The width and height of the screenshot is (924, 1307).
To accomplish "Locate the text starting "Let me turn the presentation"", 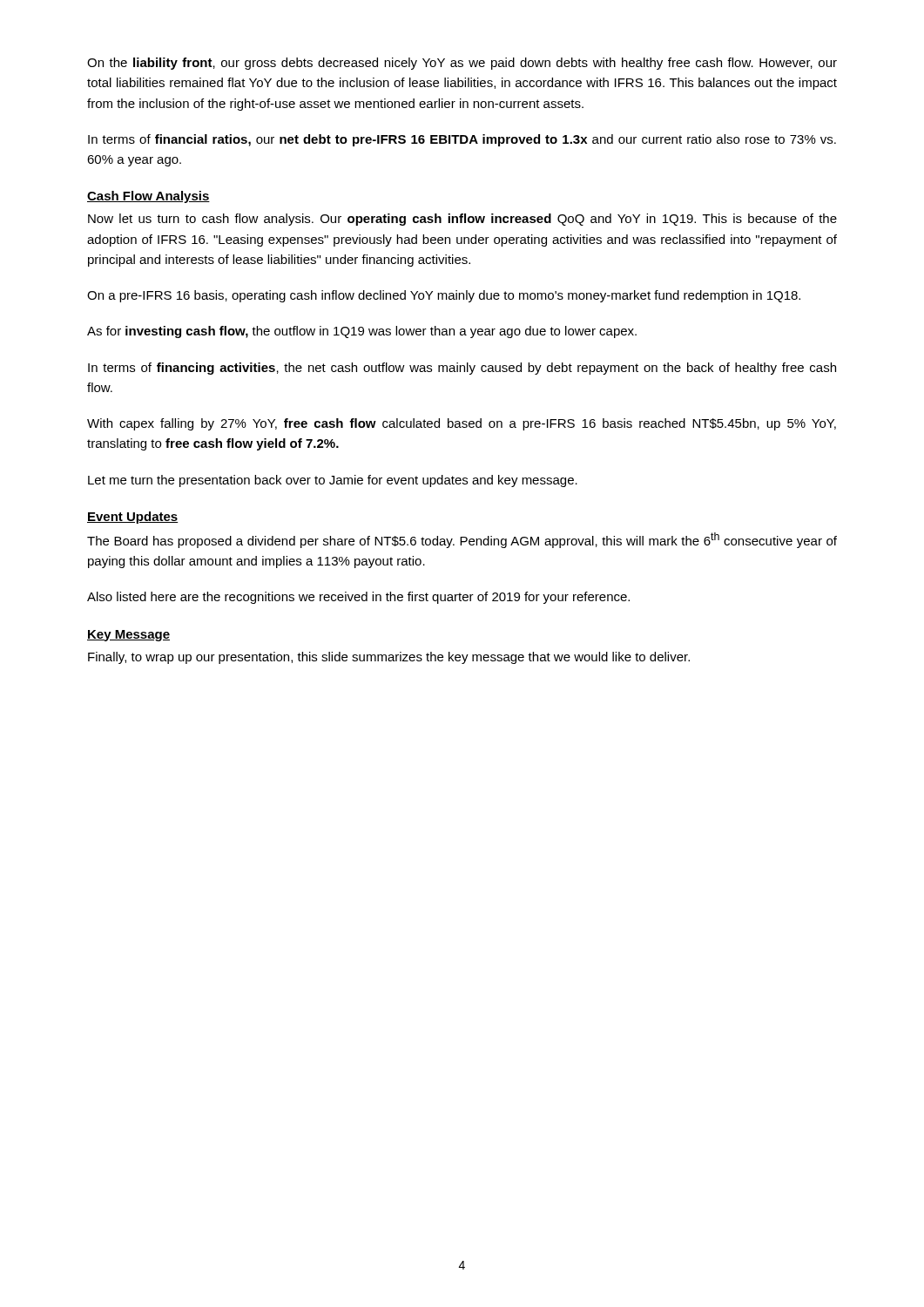I will click(333, 479).
